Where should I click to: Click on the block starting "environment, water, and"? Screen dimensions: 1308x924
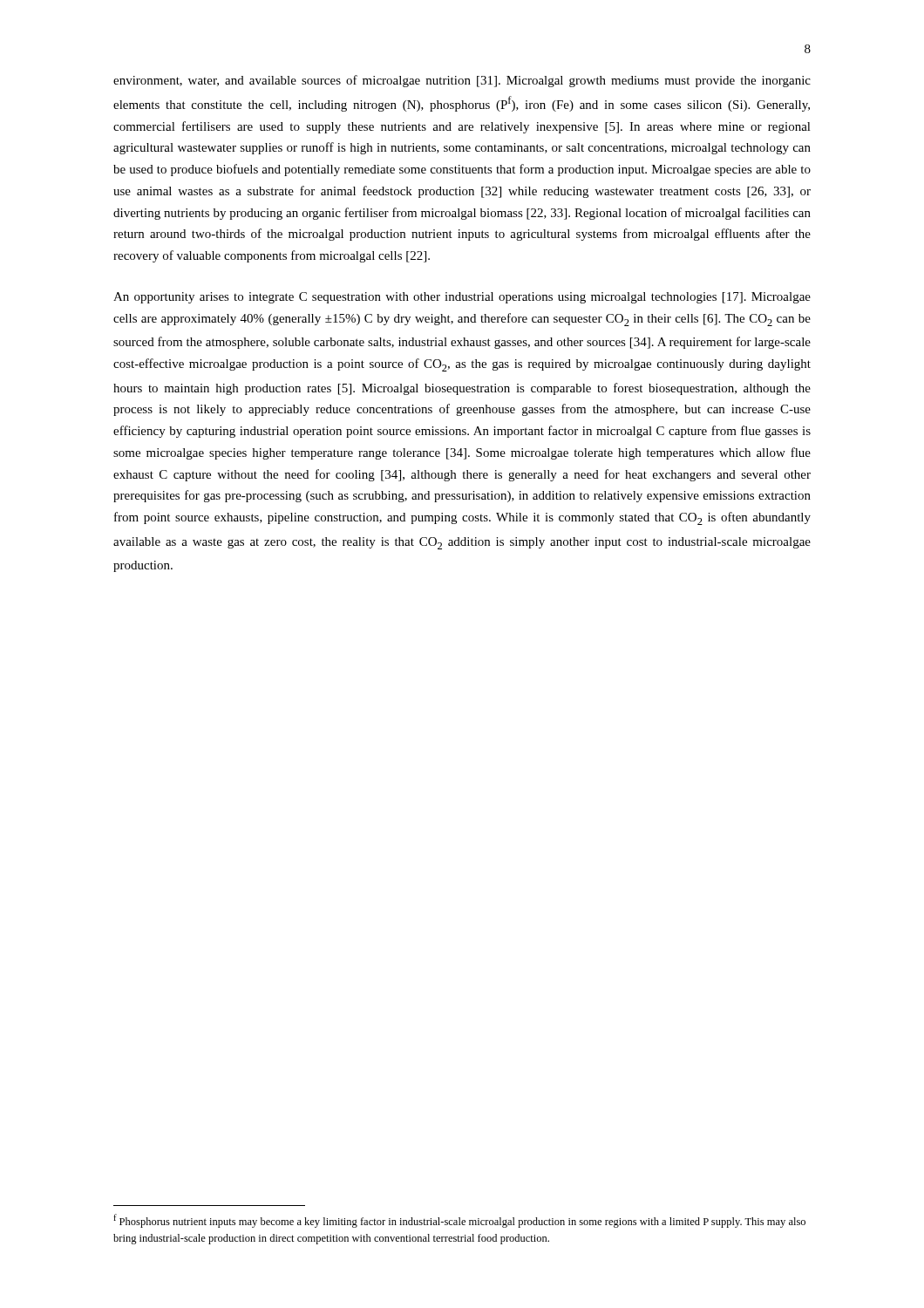462,168
